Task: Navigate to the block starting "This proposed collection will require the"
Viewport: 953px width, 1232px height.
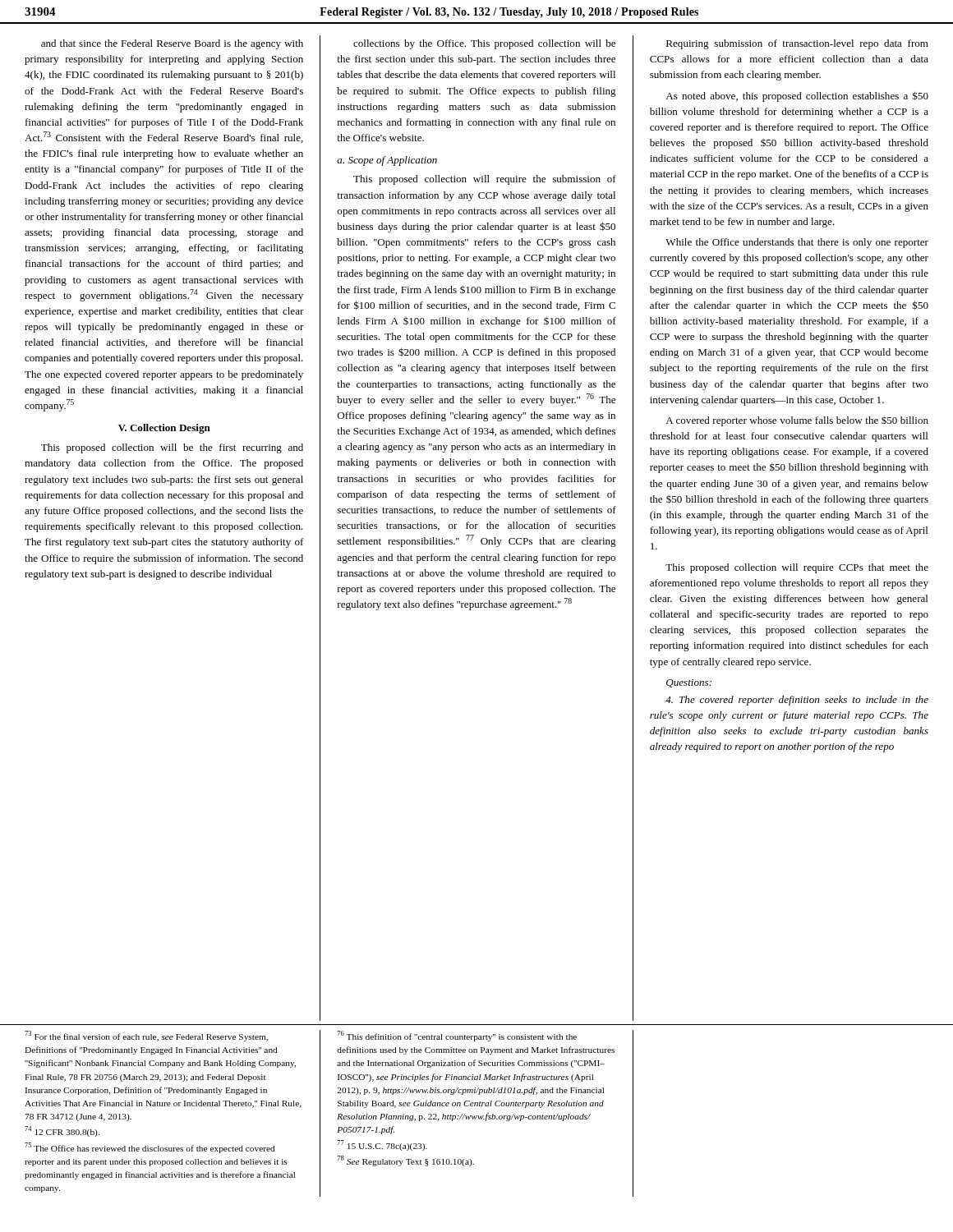Action: (476, 392)
